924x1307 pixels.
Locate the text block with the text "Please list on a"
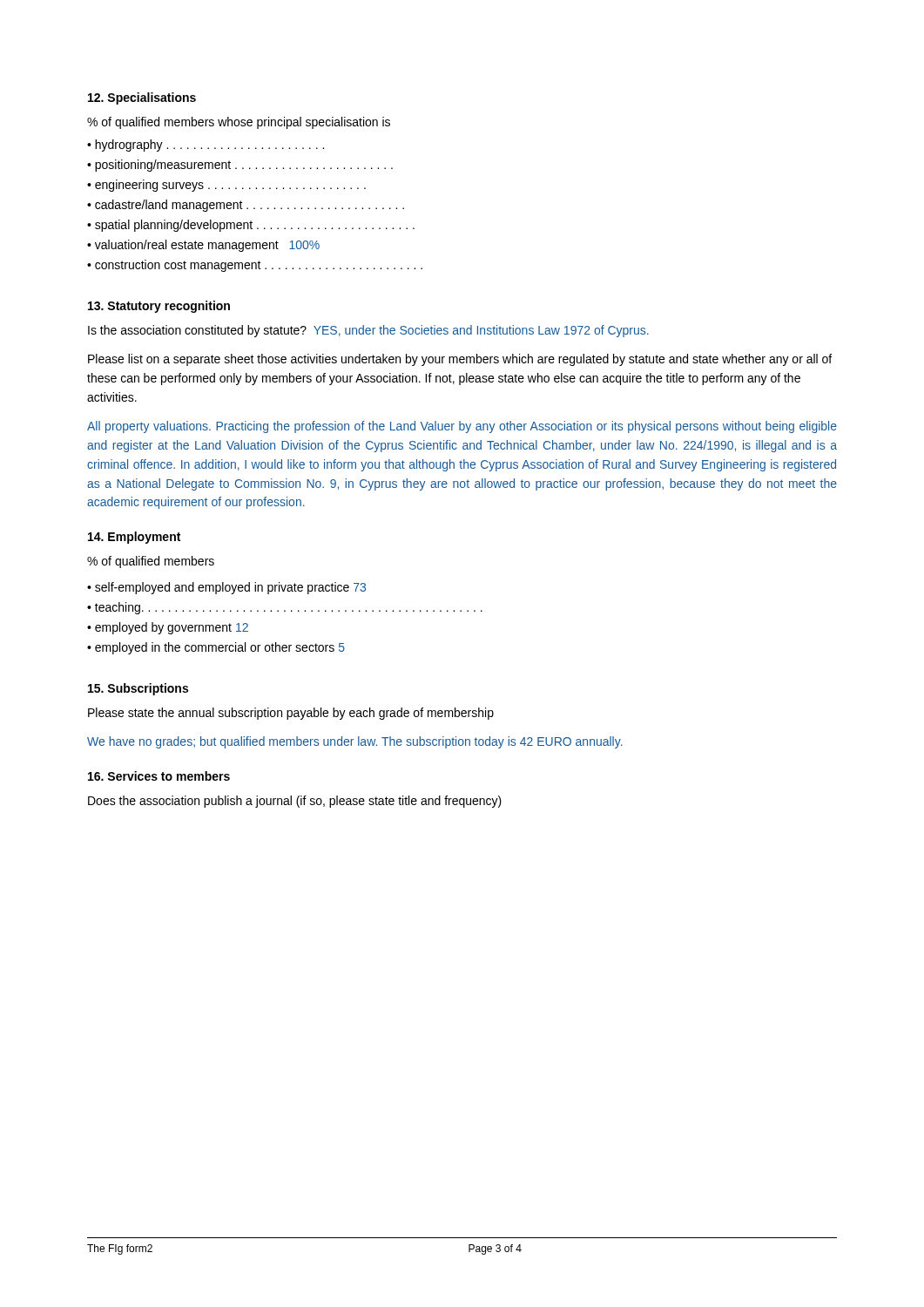(x=460, y=378)
